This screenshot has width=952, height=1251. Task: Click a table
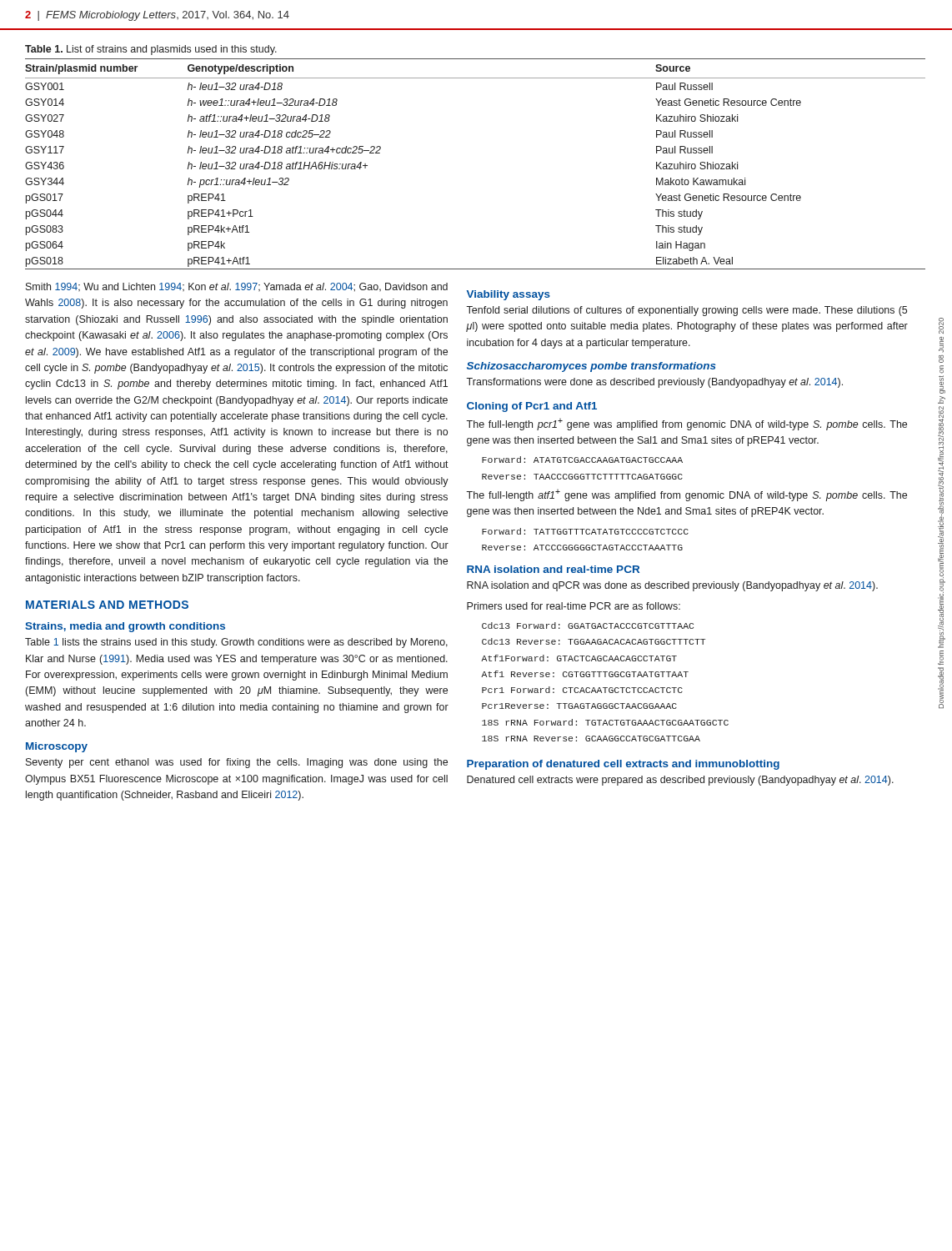tap(475, 164)
